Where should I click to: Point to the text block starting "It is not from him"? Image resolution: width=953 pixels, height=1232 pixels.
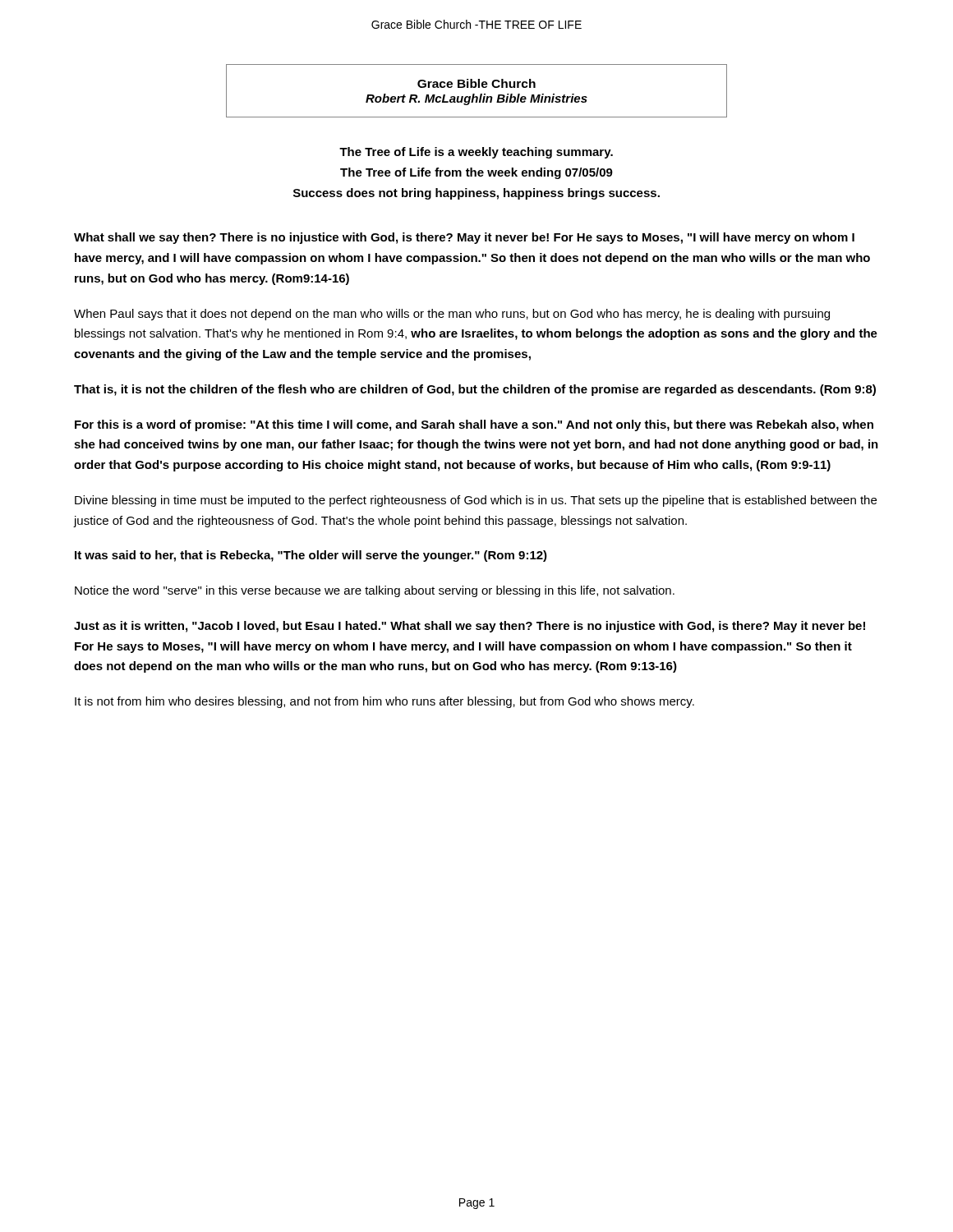tap(384, 701)
